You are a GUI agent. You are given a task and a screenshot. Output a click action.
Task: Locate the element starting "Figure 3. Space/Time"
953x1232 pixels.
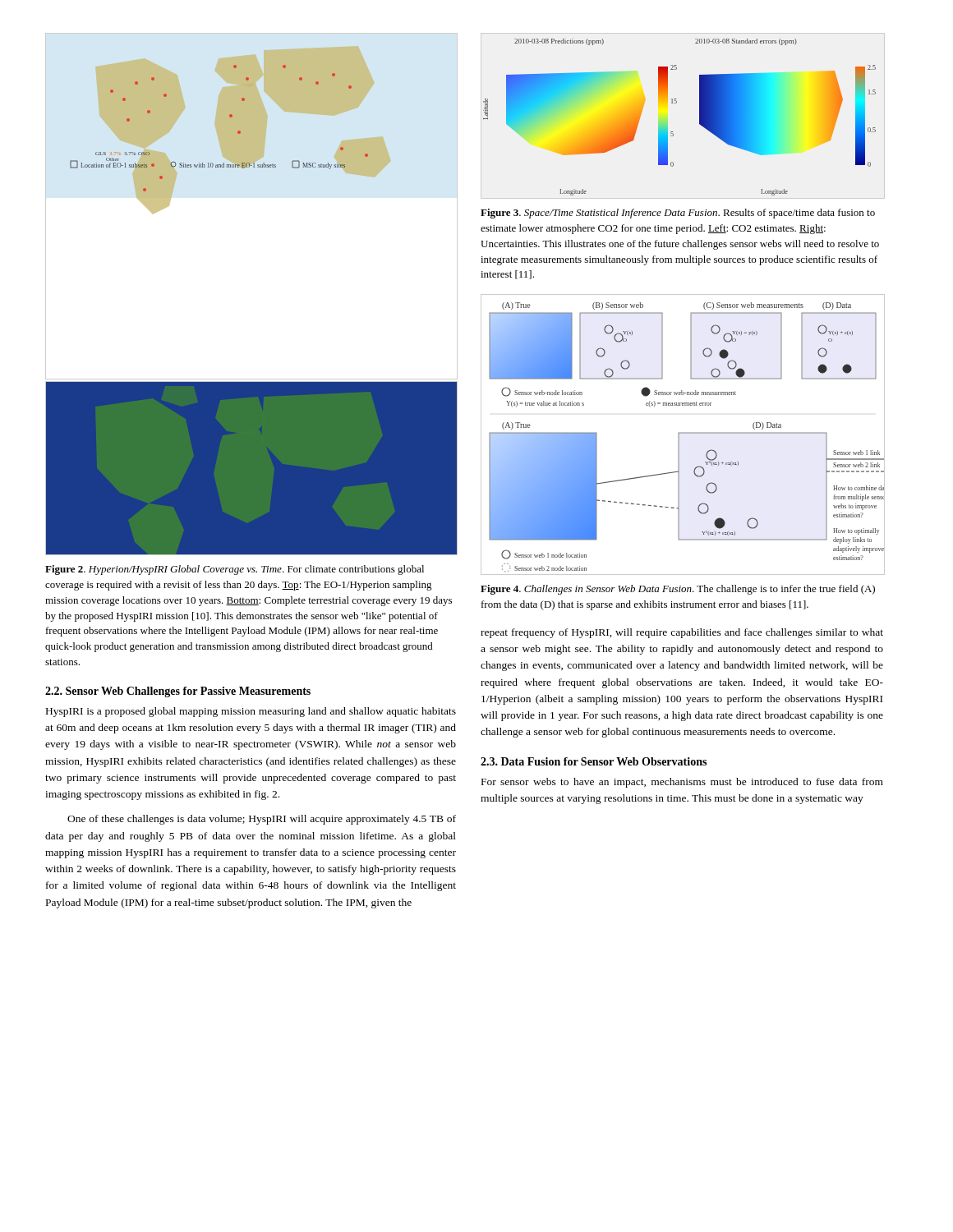680,243
